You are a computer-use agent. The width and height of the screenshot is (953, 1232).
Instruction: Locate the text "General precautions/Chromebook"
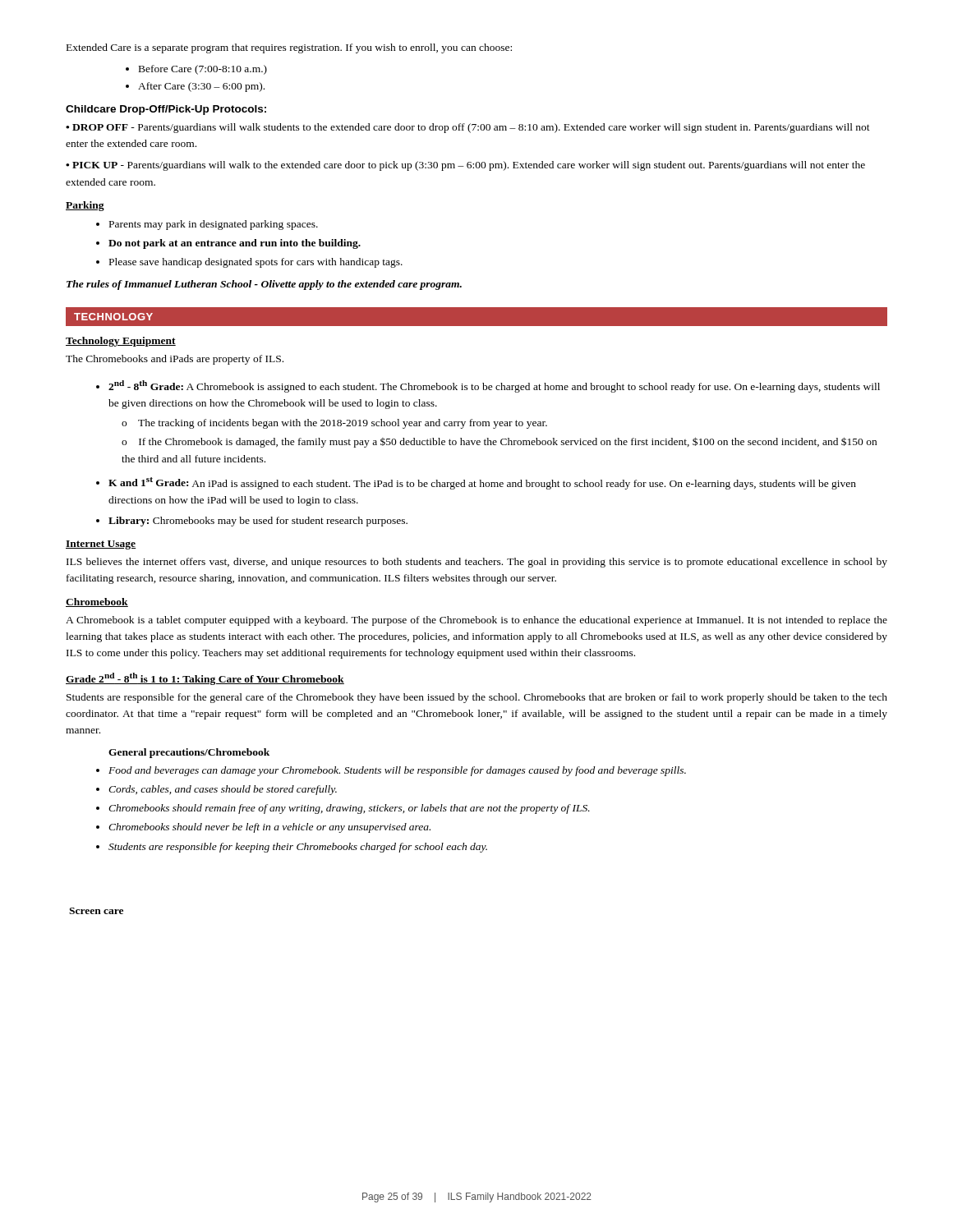point(189,752)
